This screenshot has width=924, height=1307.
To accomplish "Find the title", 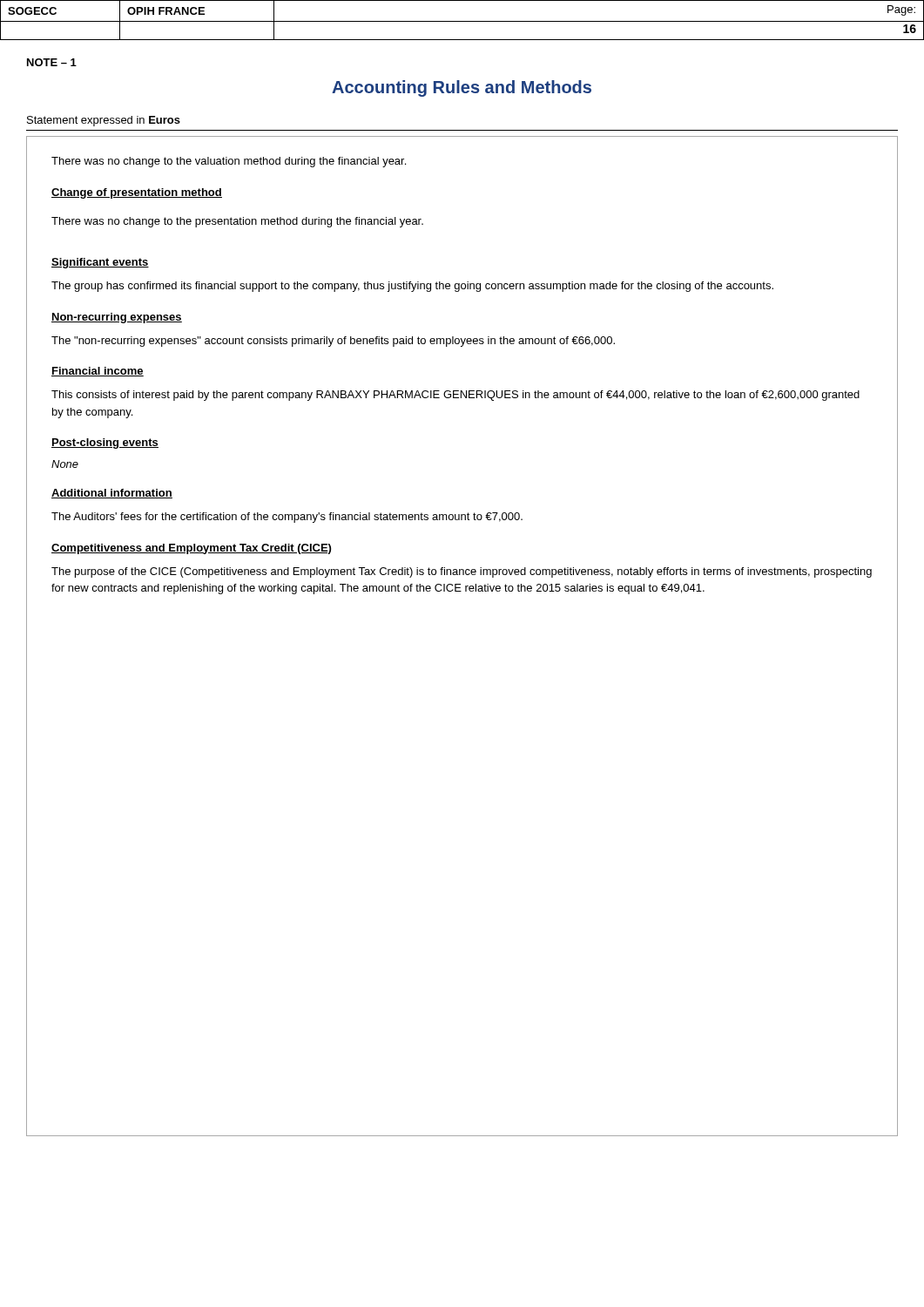I will tap(462, 87).
